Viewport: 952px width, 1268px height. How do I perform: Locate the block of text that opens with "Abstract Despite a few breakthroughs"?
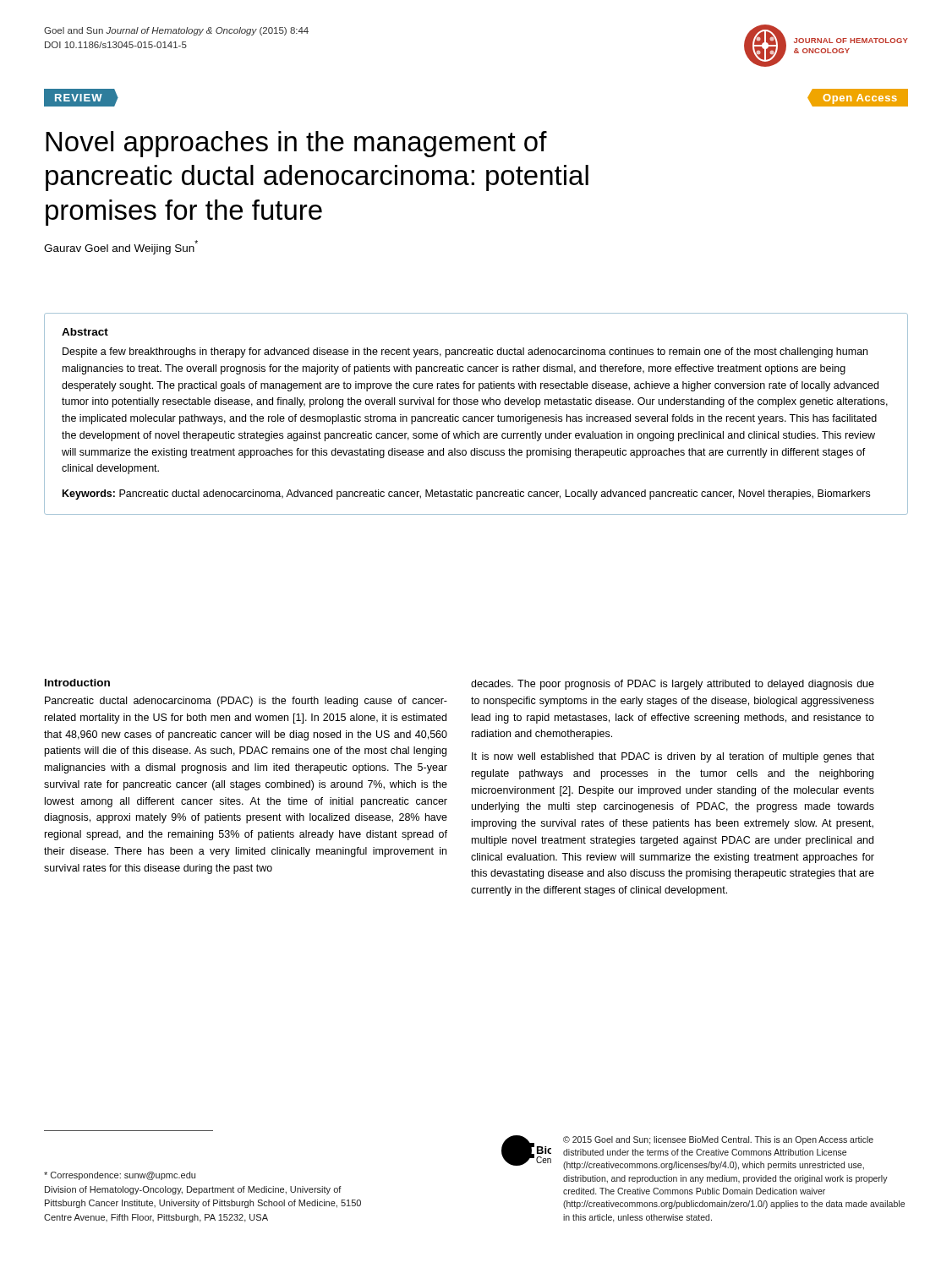coord(476,414)
